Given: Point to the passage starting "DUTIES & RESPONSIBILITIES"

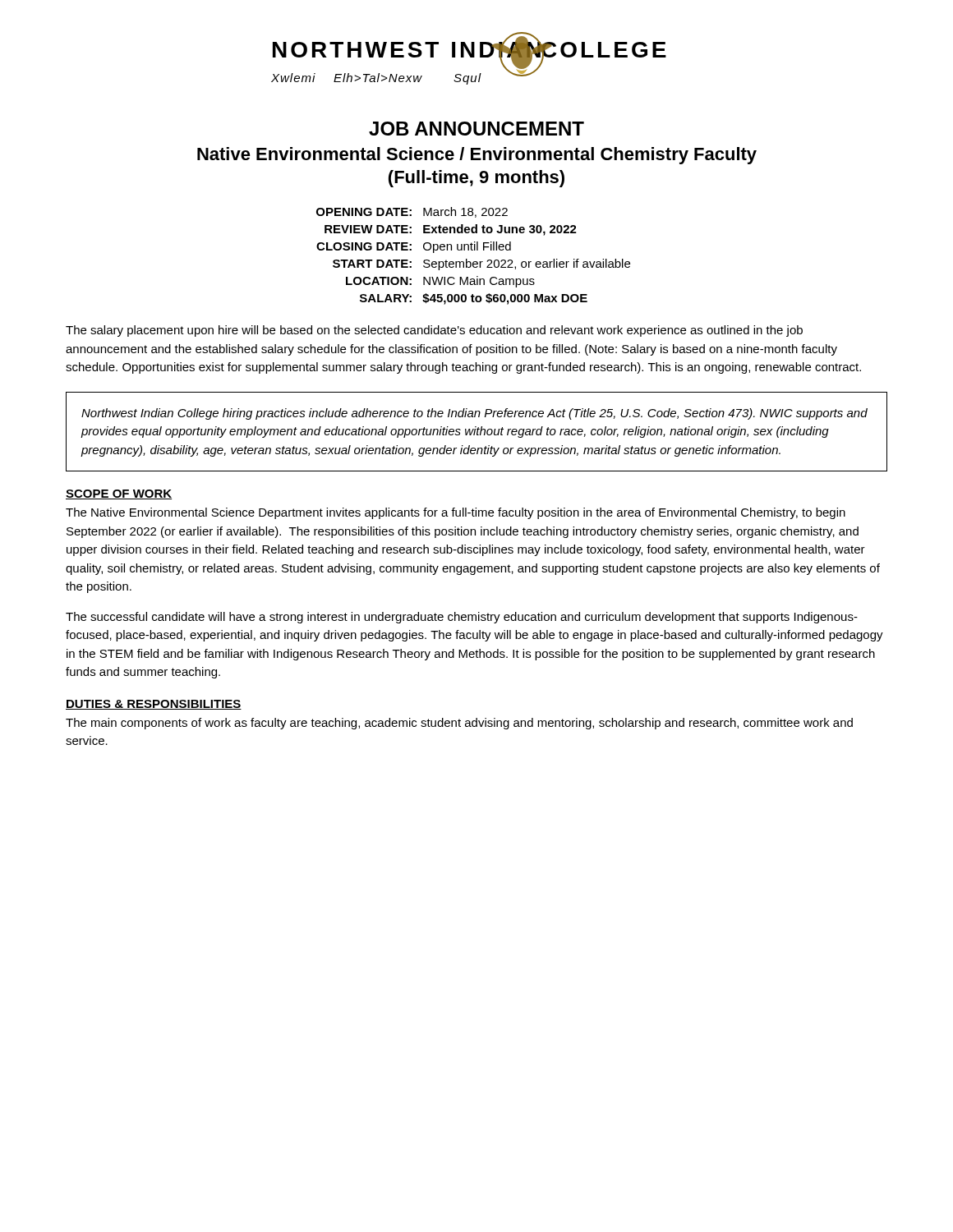Looking at the screenshot, I should [x=153, y=703].
